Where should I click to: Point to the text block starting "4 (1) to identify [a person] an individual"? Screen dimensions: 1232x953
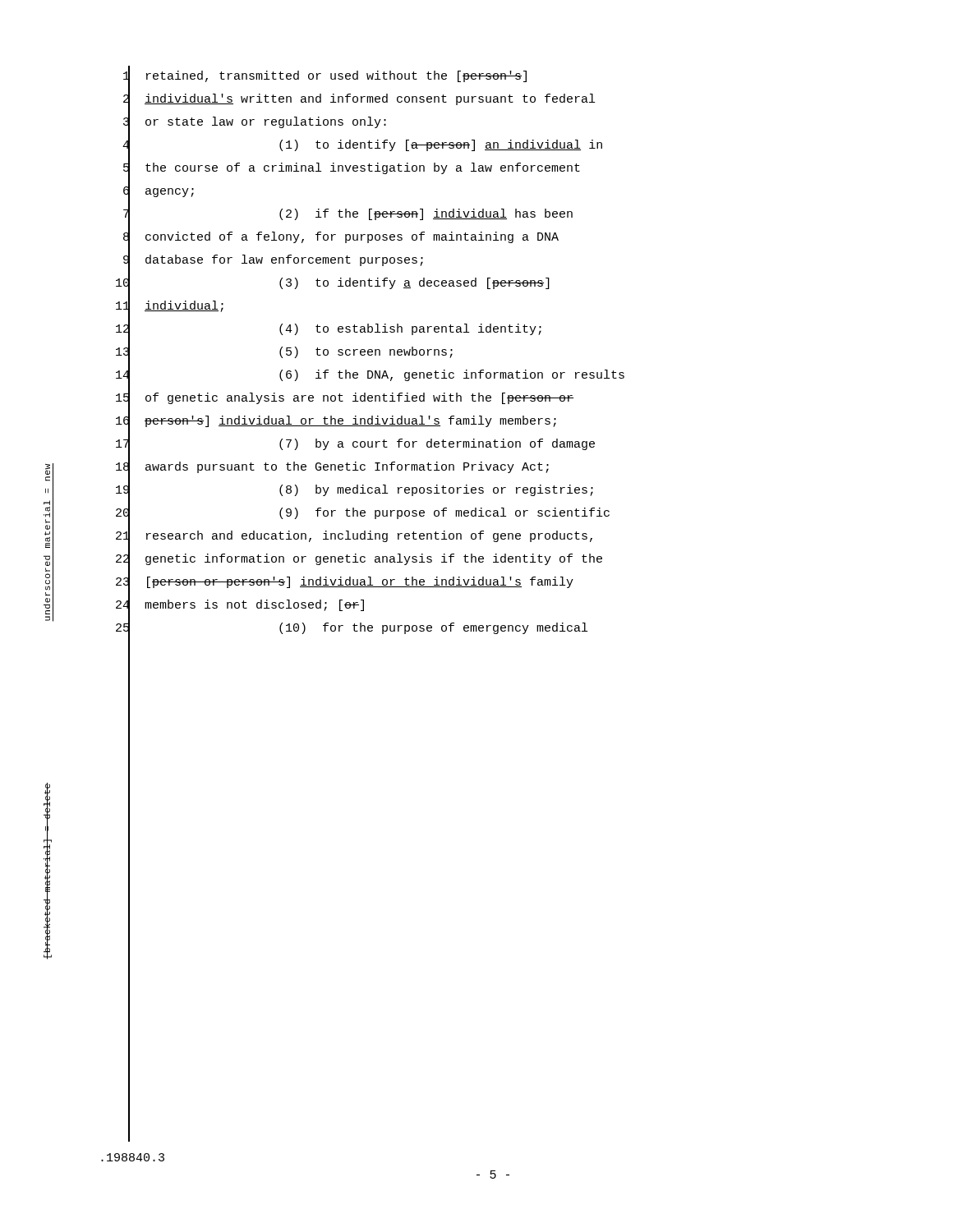(x=493, y=146)
